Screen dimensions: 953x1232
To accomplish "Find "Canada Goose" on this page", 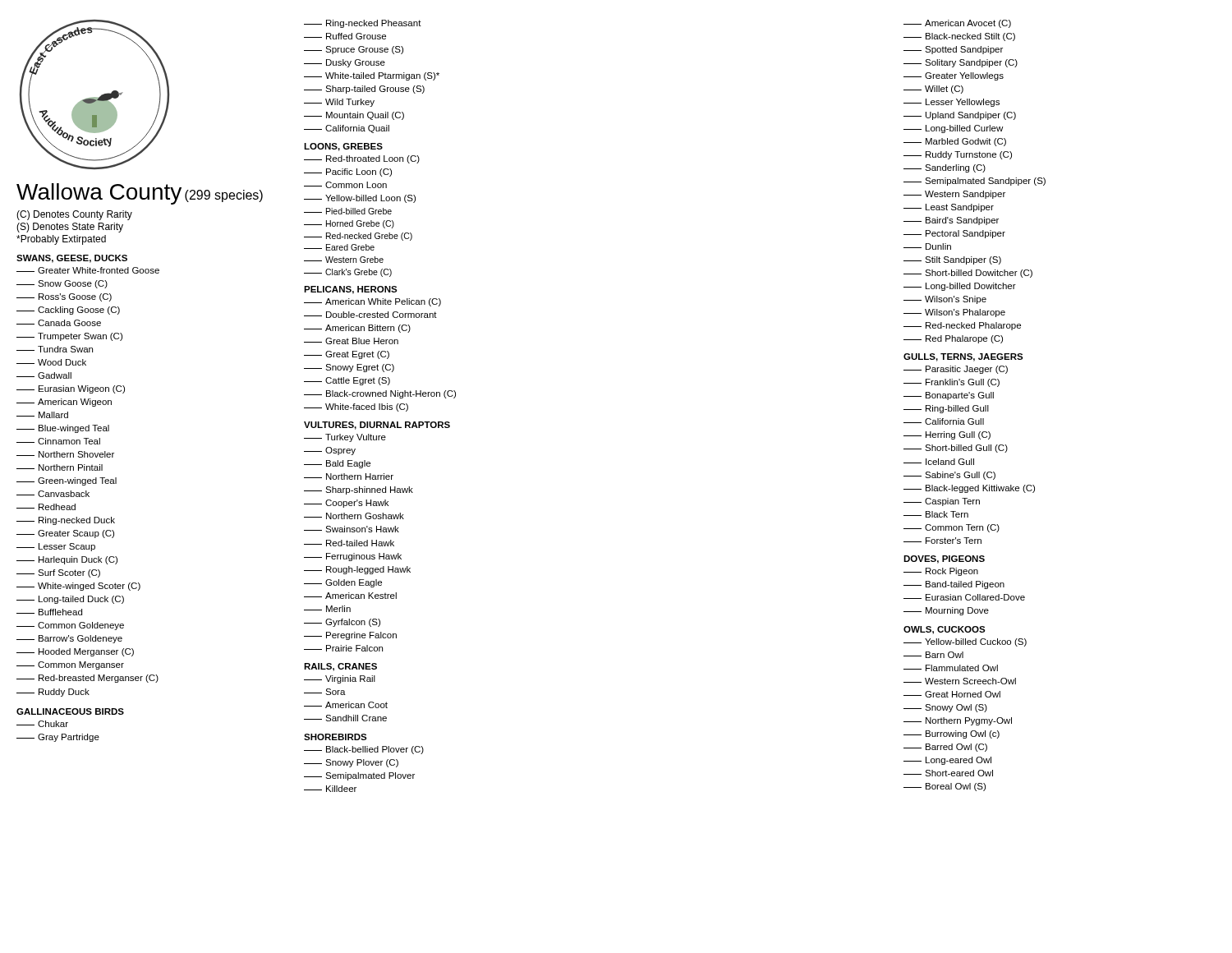I will click(x=59, y=323).
